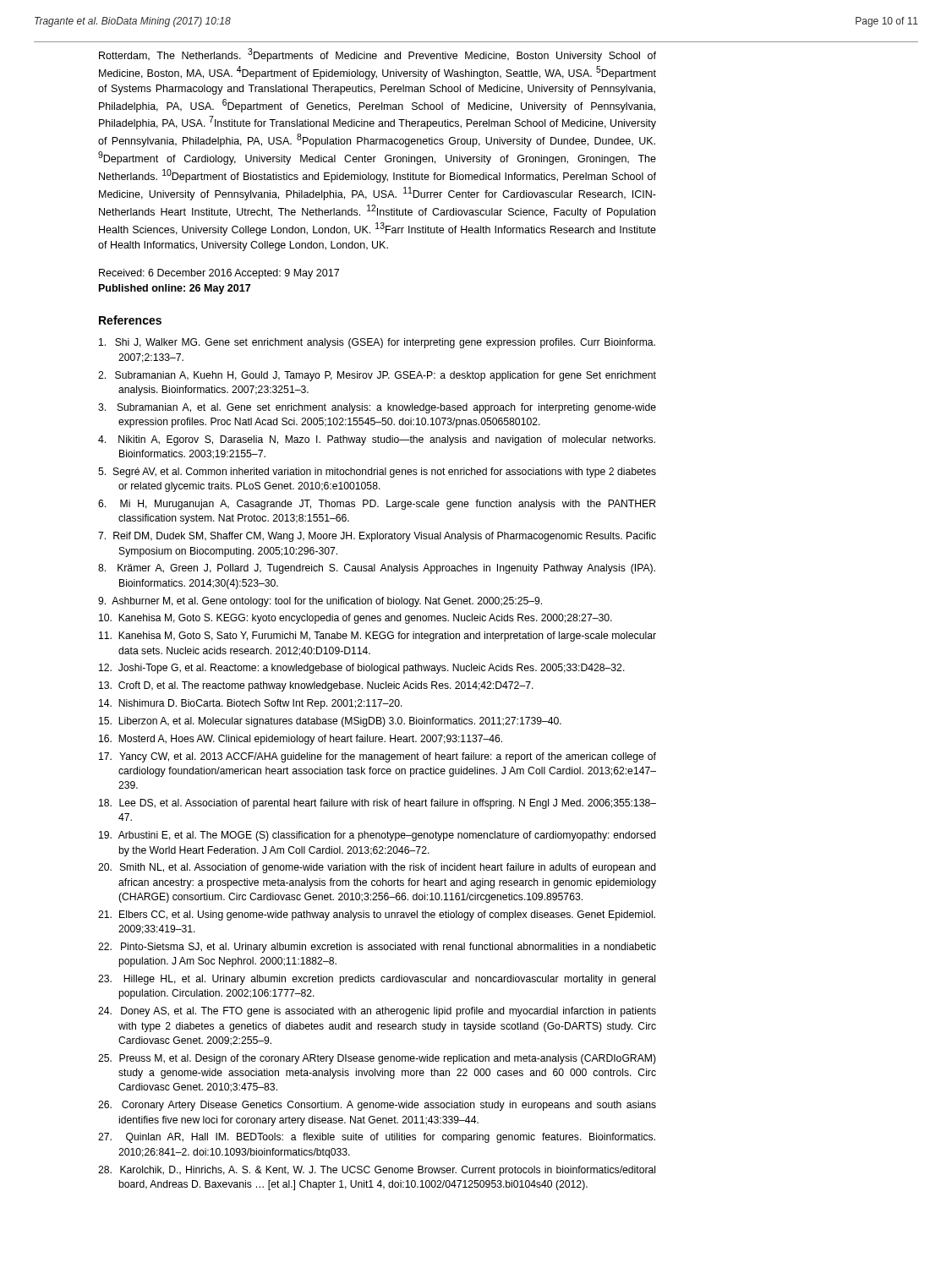Locate the region starting "28. Karolchik, D., Hinrichs, A. S. & Kent,"
Image resolution: width=952 pixels, height=1268 pixels.
point(377,1177)
